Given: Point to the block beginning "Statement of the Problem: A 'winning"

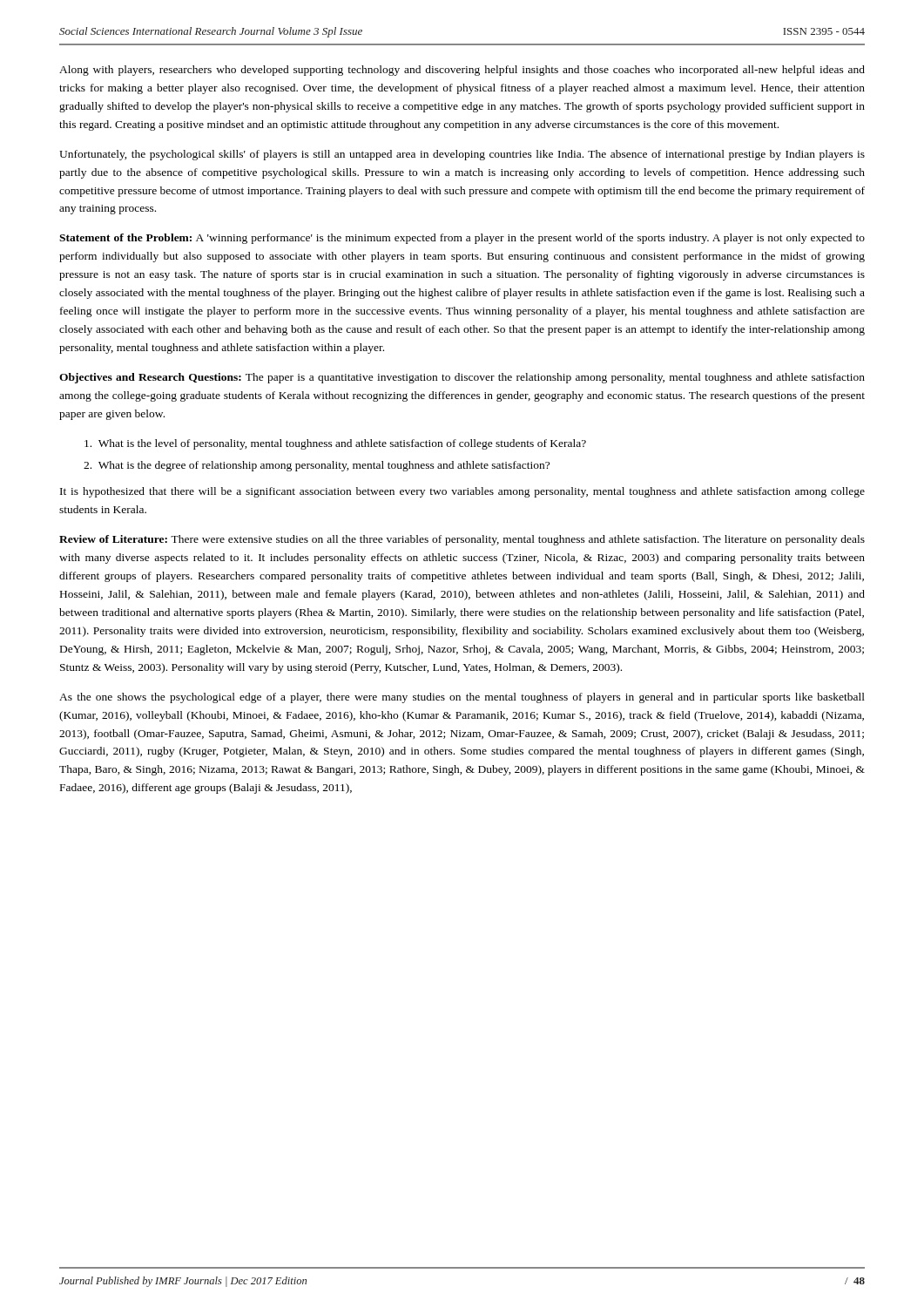Looking at the screenshot, I should point(462,292).
